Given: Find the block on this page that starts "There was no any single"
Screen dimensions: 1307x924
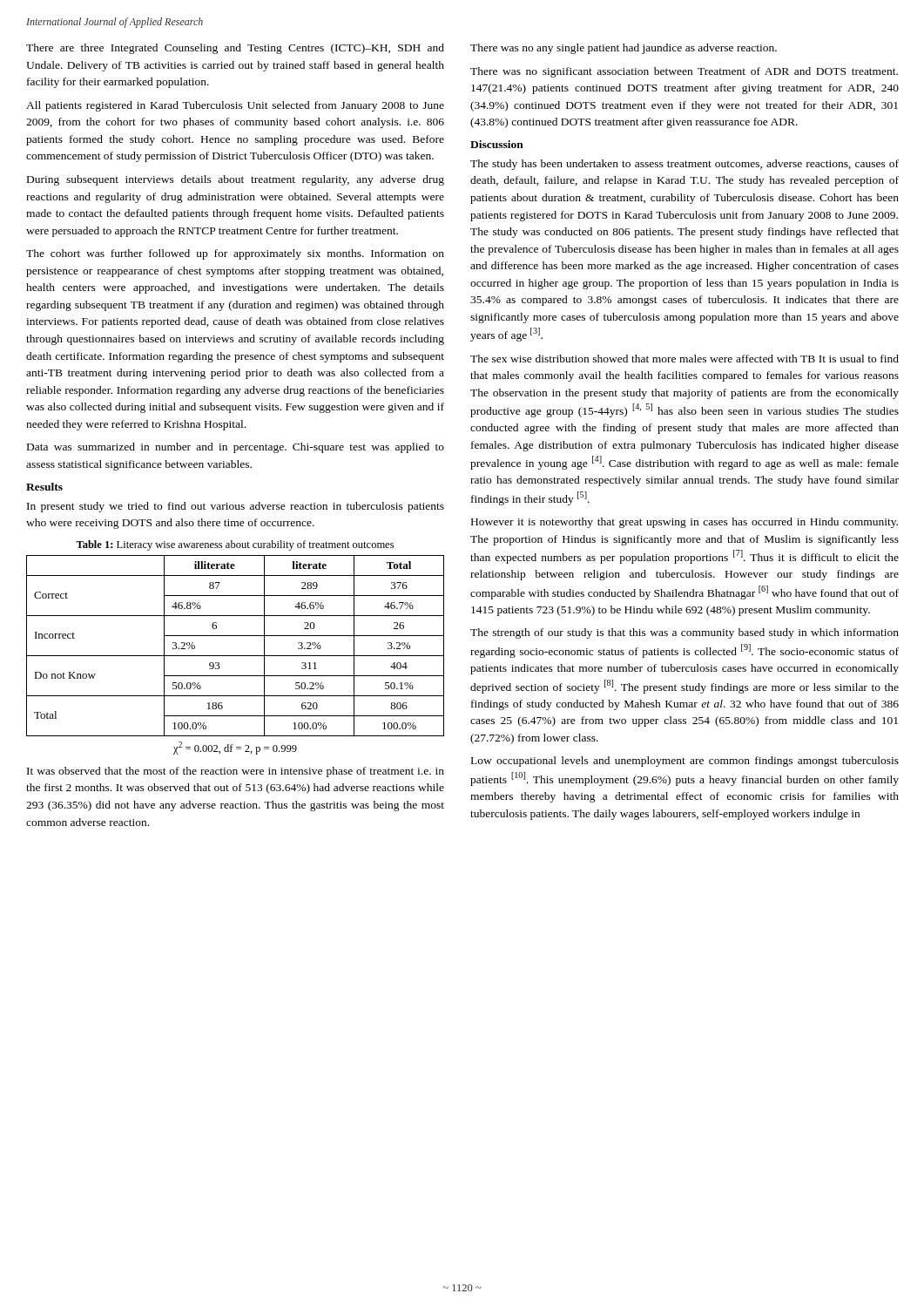Looking at the screenshot, I should 685,48.
